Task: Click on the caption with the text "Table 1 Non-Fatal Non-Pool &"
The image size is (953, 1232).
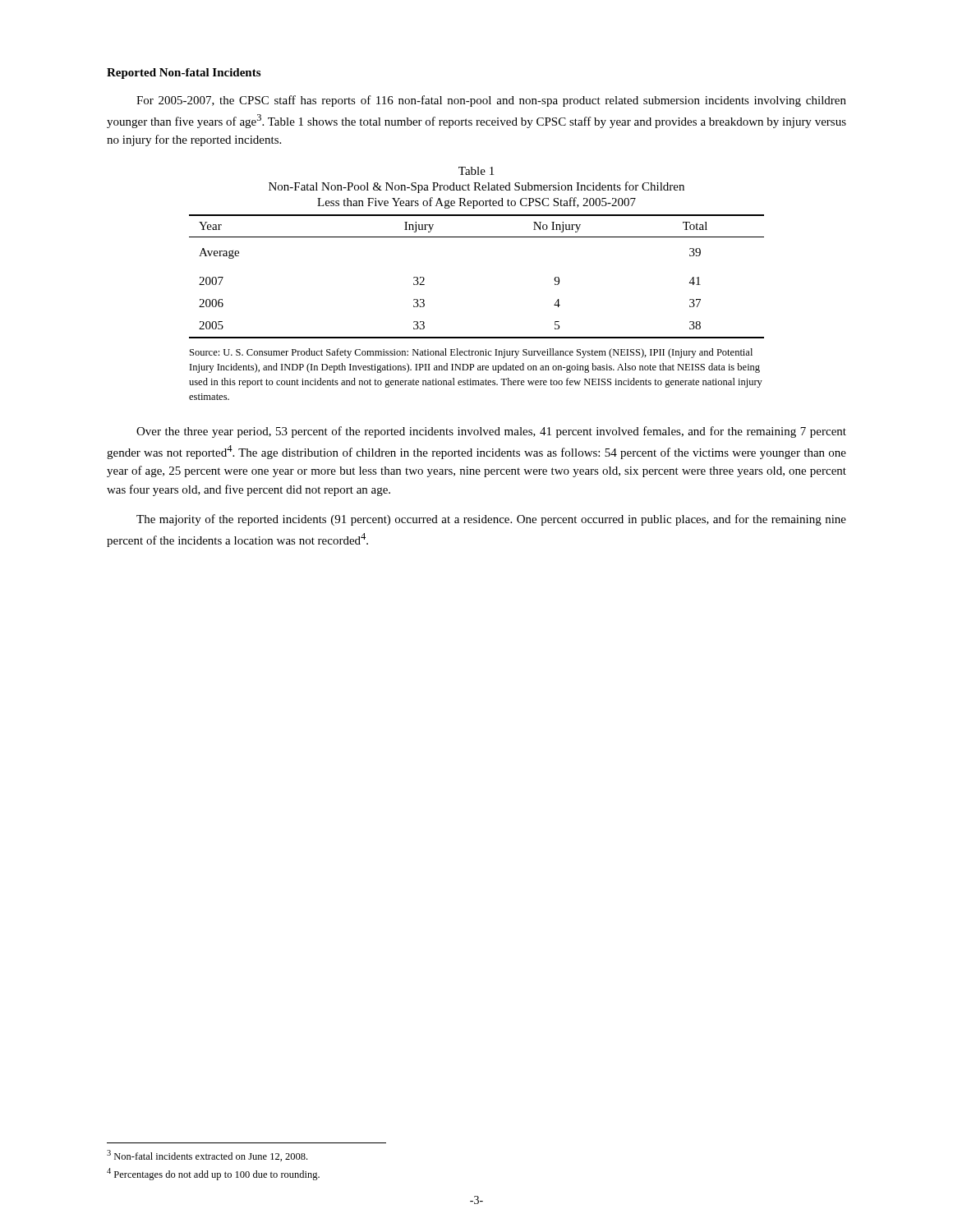Action: click(476, 171)
